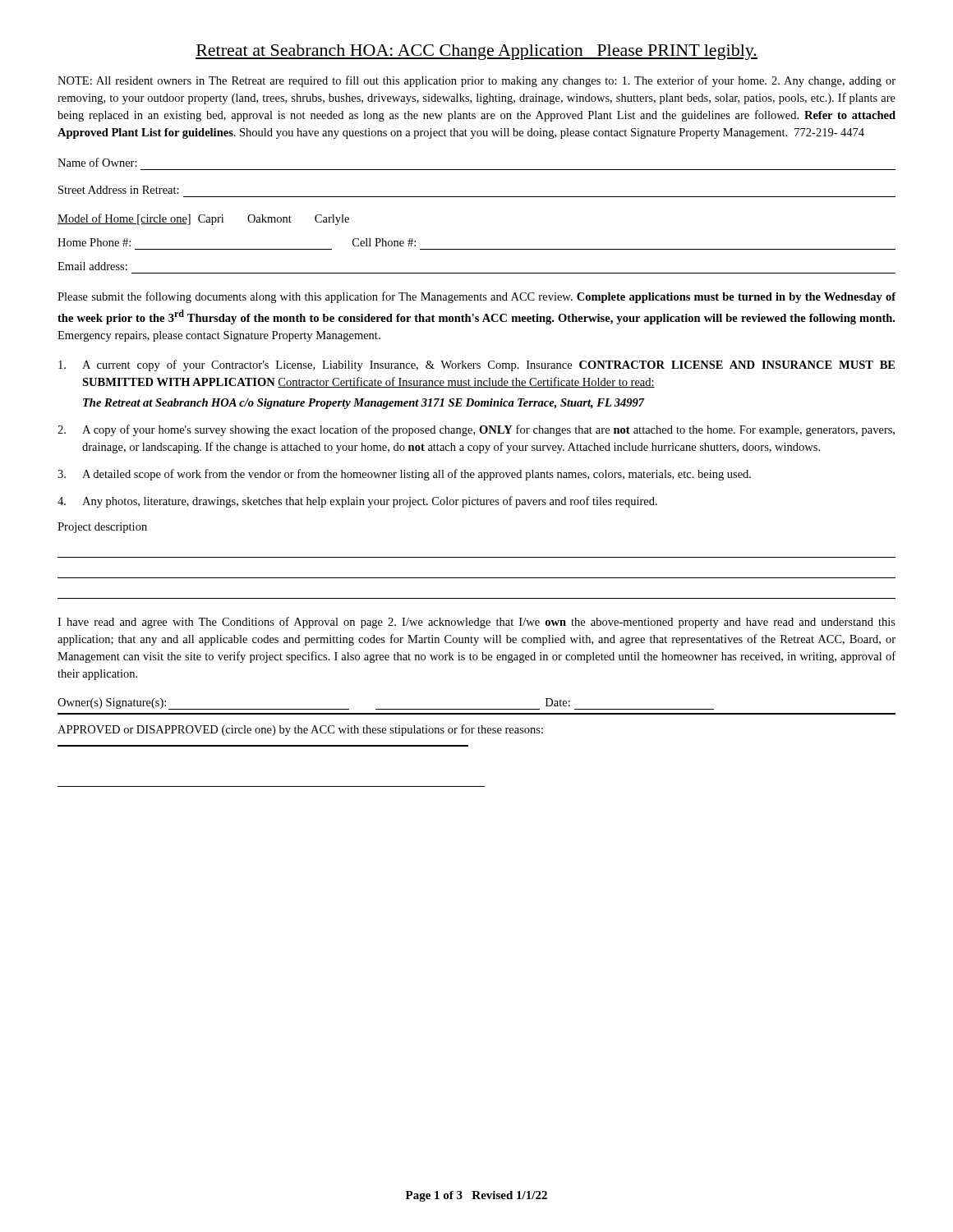Locate the text "Name of Owner:"
953x1232 pixels.
pos(476,162)
